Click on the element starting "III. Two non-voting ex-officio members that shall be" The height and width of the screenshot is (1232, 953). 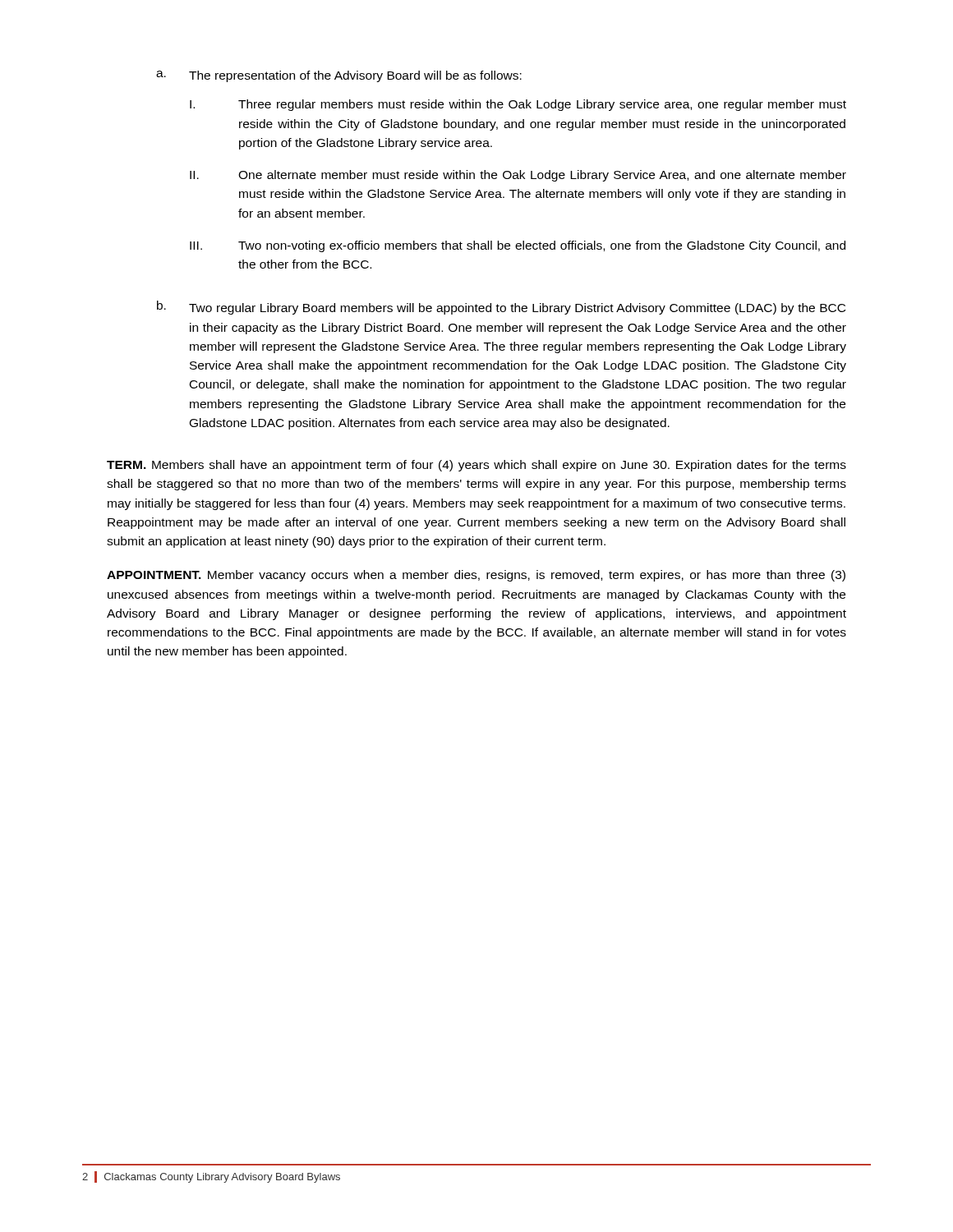tap(518, 255)
